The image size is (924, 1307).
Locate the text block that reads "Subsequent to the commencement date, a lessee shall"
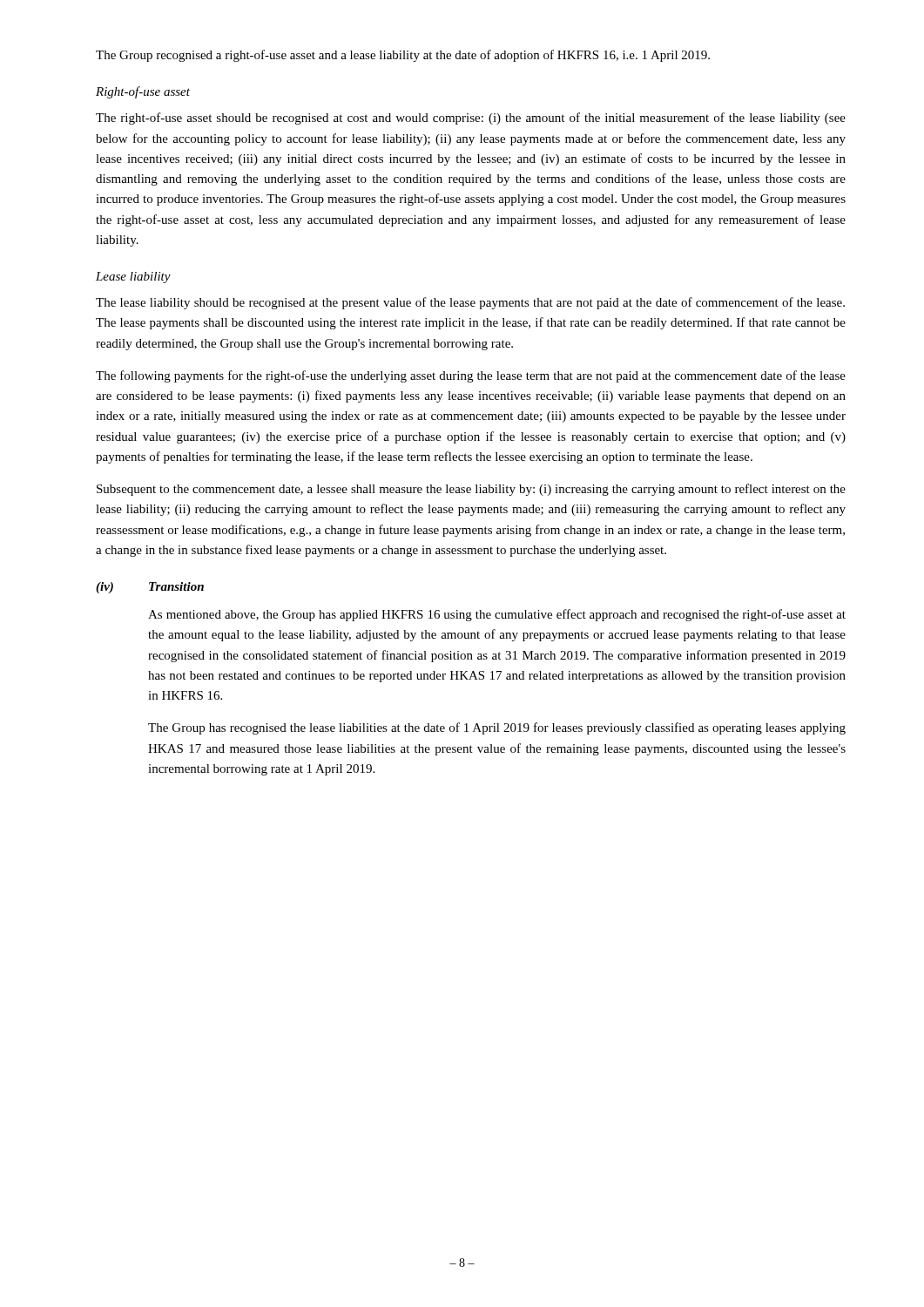[471, 520]
